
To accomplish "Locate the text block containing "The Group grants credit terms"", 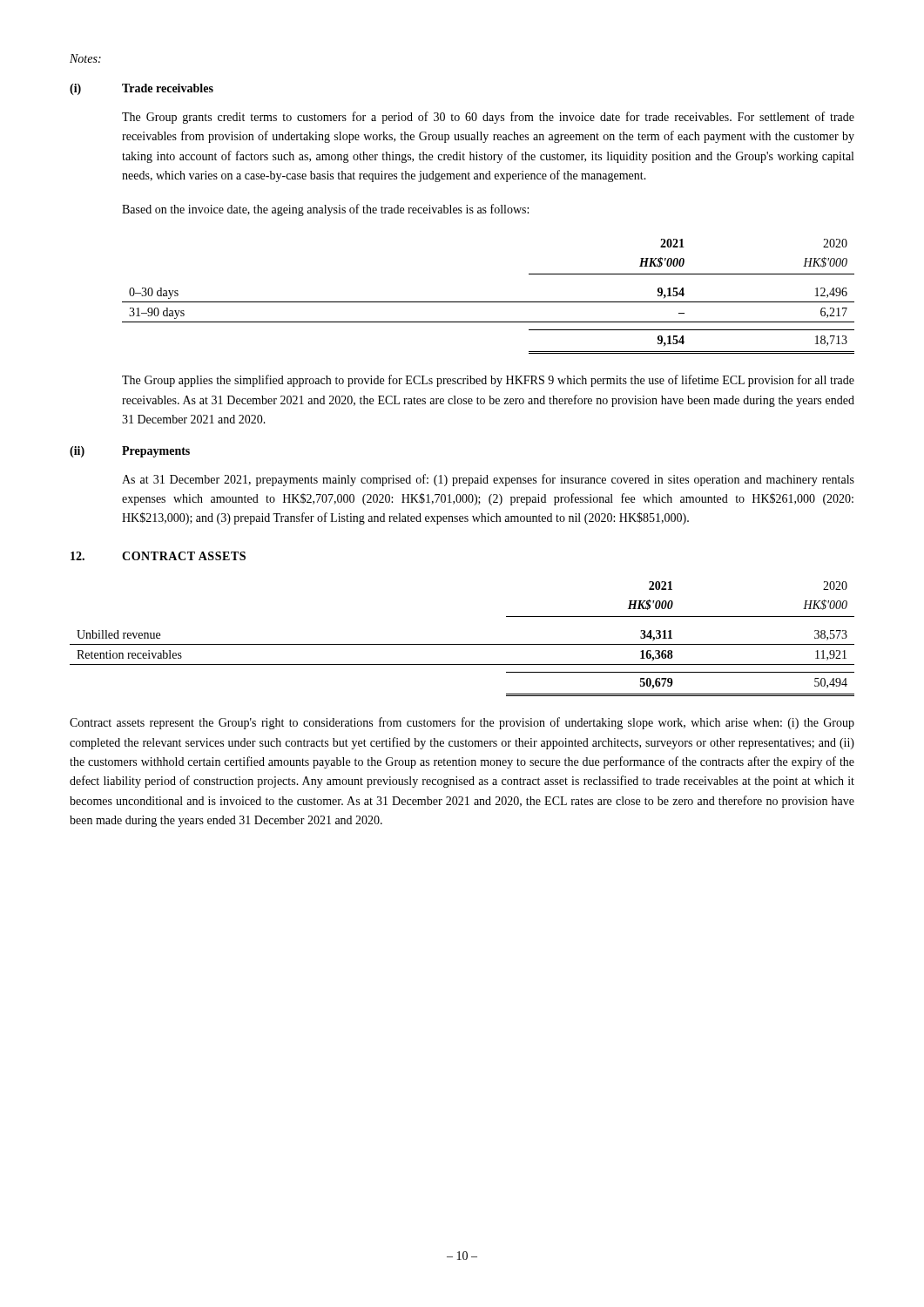I will 488,146.
